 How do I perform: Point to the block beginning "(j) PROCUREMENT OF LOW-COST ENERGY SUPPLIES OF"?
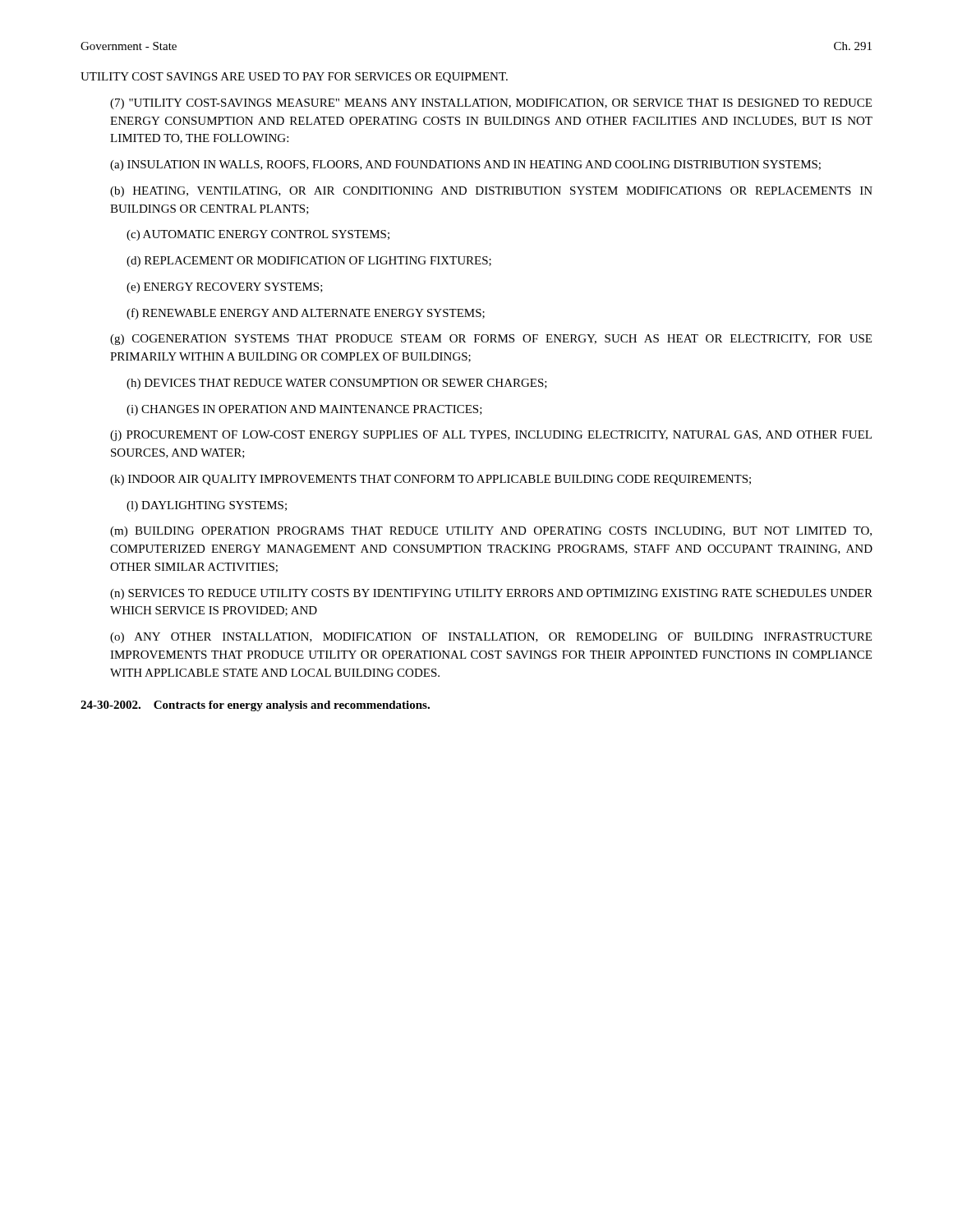point(491,444)
